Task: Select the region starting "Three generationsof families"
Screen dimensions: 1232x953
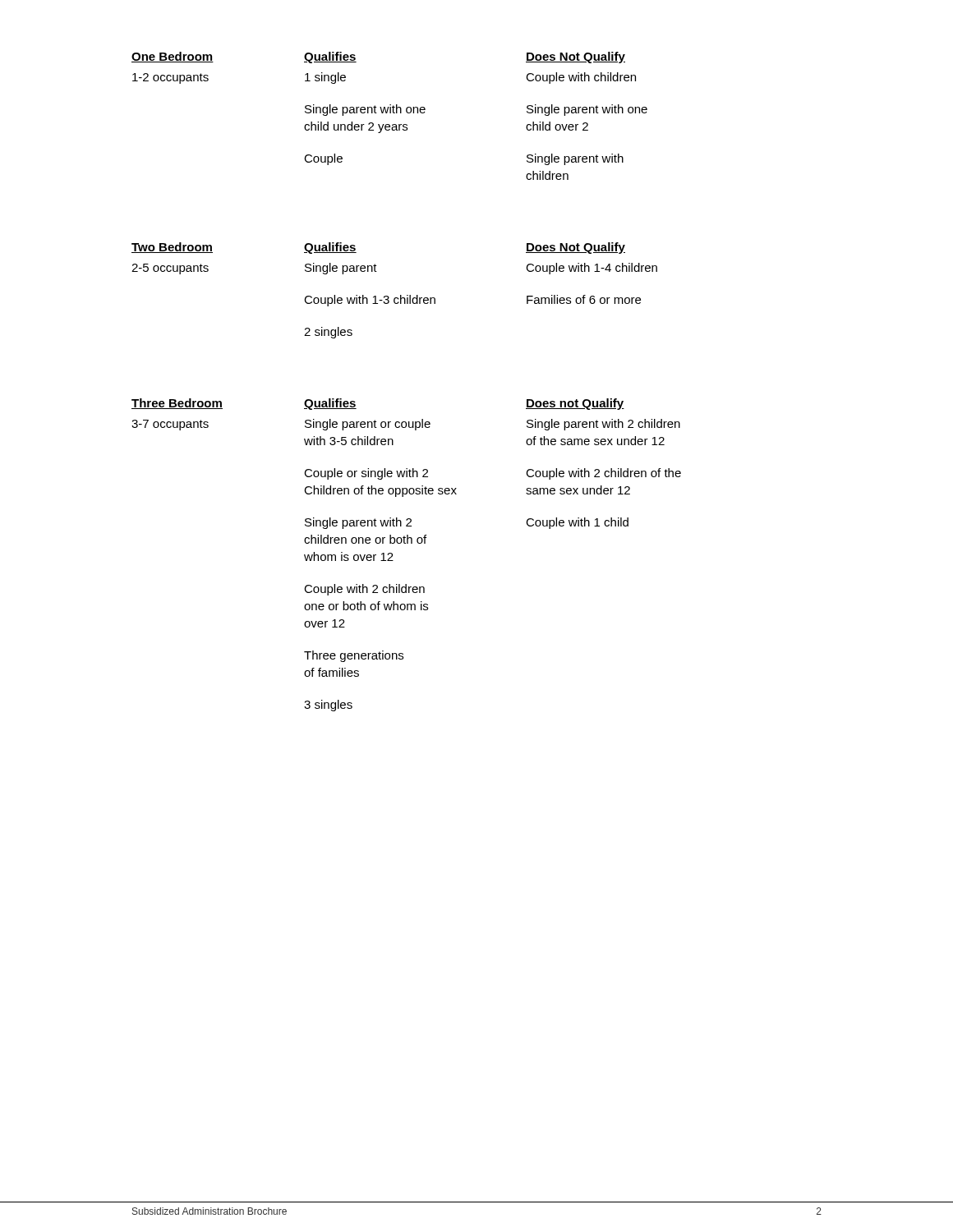Action: pos(354,664)
